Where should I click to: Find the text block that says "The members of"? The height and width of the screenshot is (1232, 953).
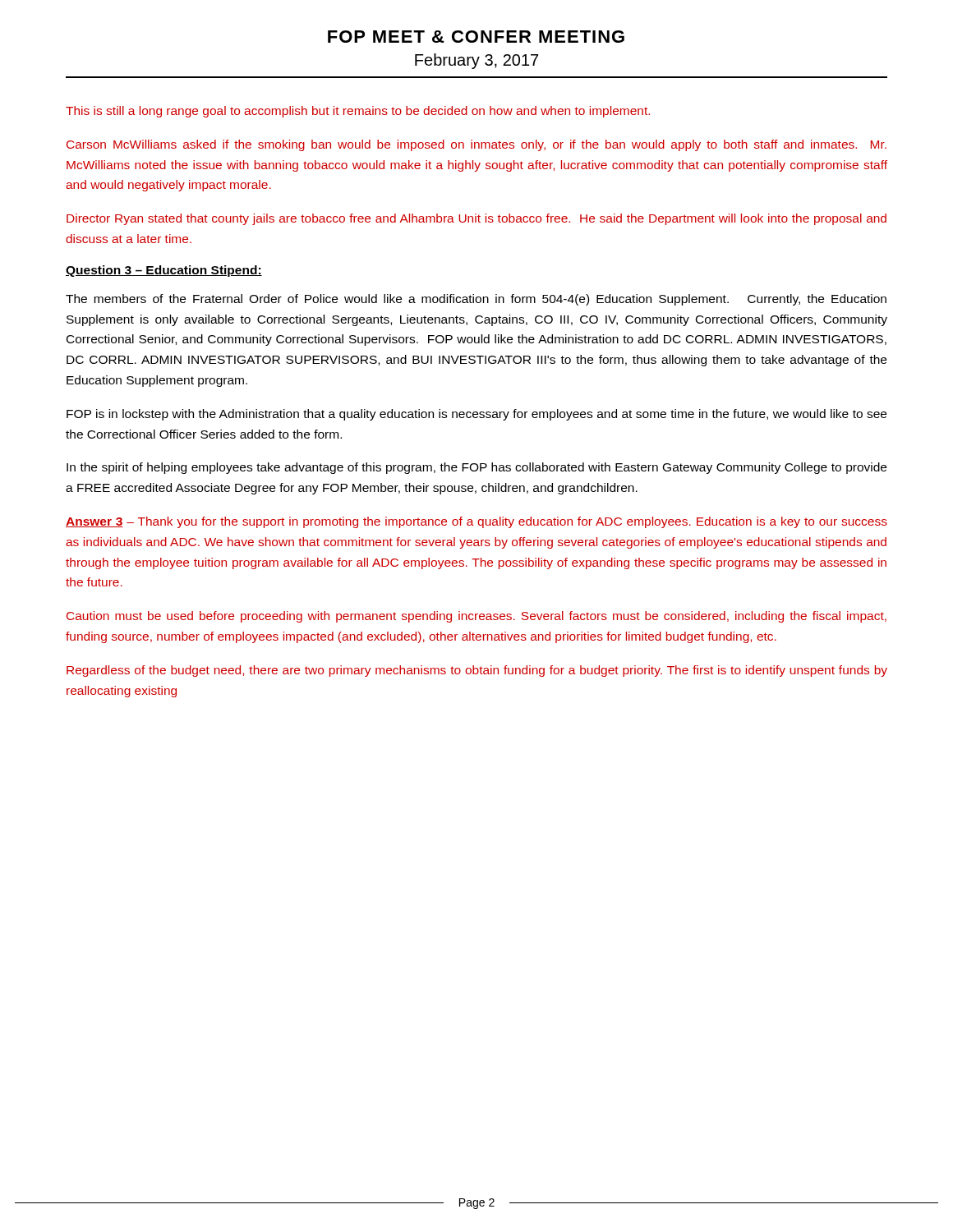(x=476, y=339)
